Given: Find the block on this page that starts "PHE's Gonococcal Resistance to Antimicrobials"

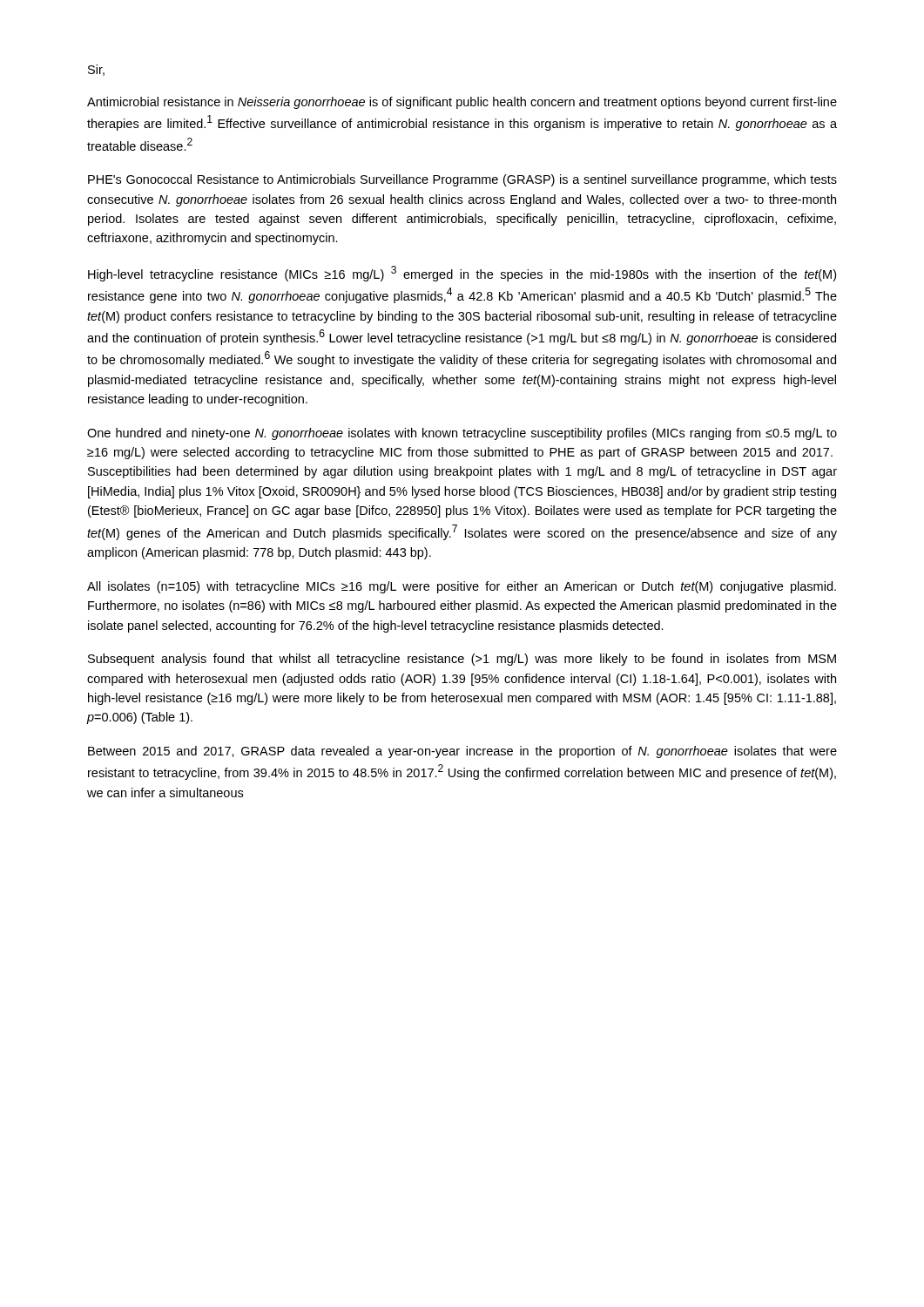Looking at the screenshot, I should click(462, 209).
